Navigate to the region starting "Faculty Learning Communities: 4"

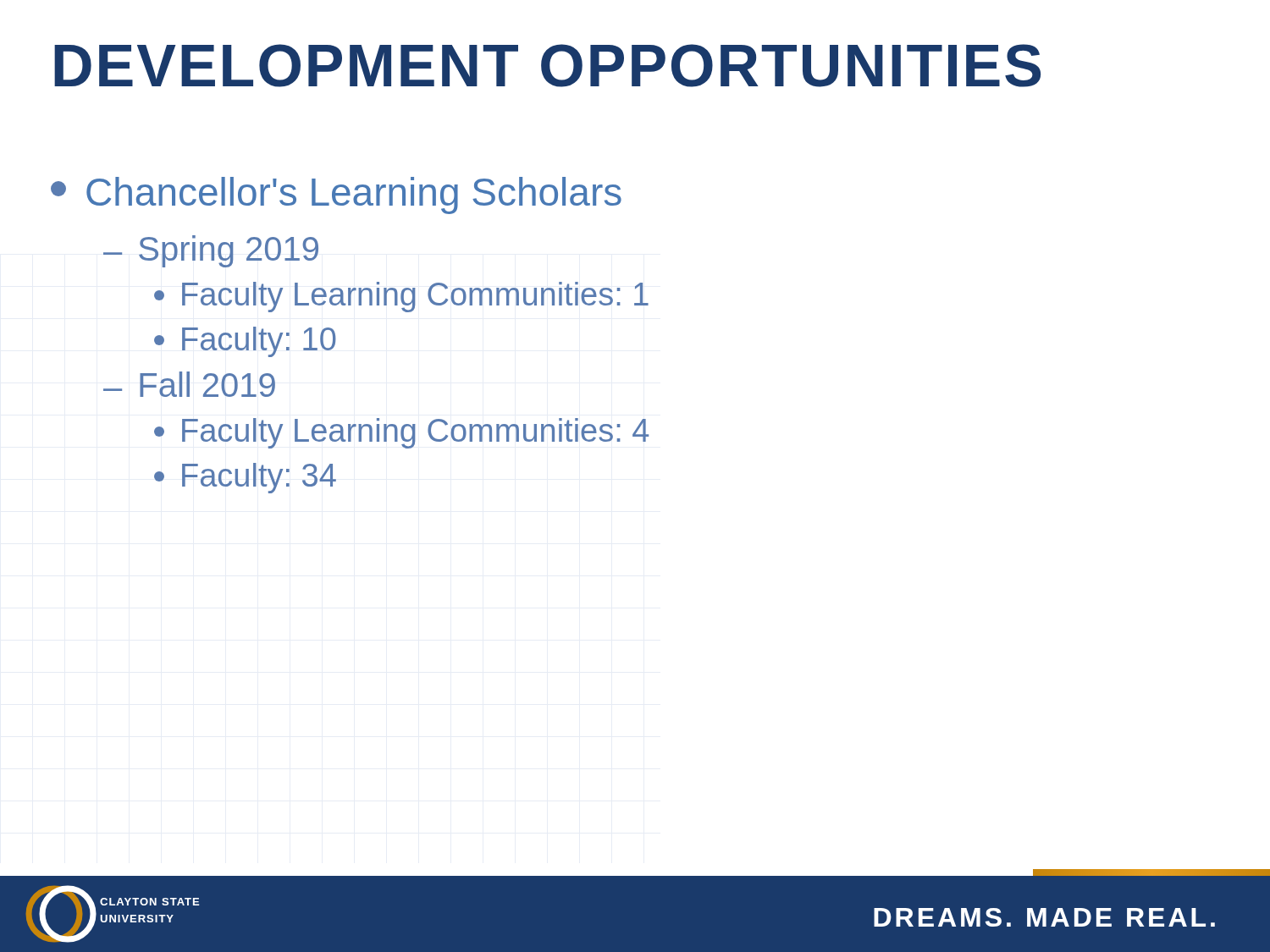point(402,431)
